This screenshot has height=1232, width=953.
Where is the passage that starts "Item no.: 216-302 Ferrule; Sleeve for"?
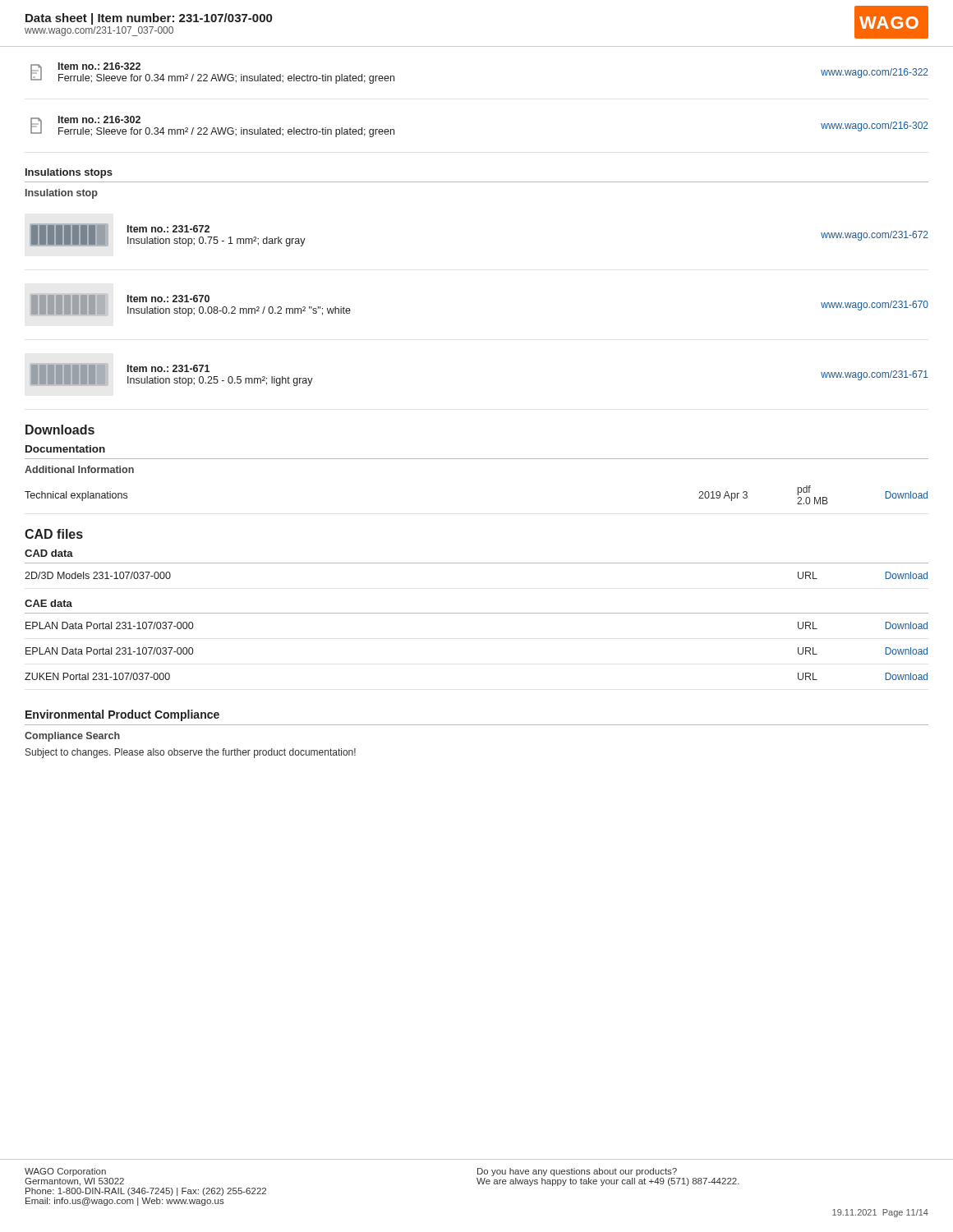pyautogui.click(x=136, y=129)
